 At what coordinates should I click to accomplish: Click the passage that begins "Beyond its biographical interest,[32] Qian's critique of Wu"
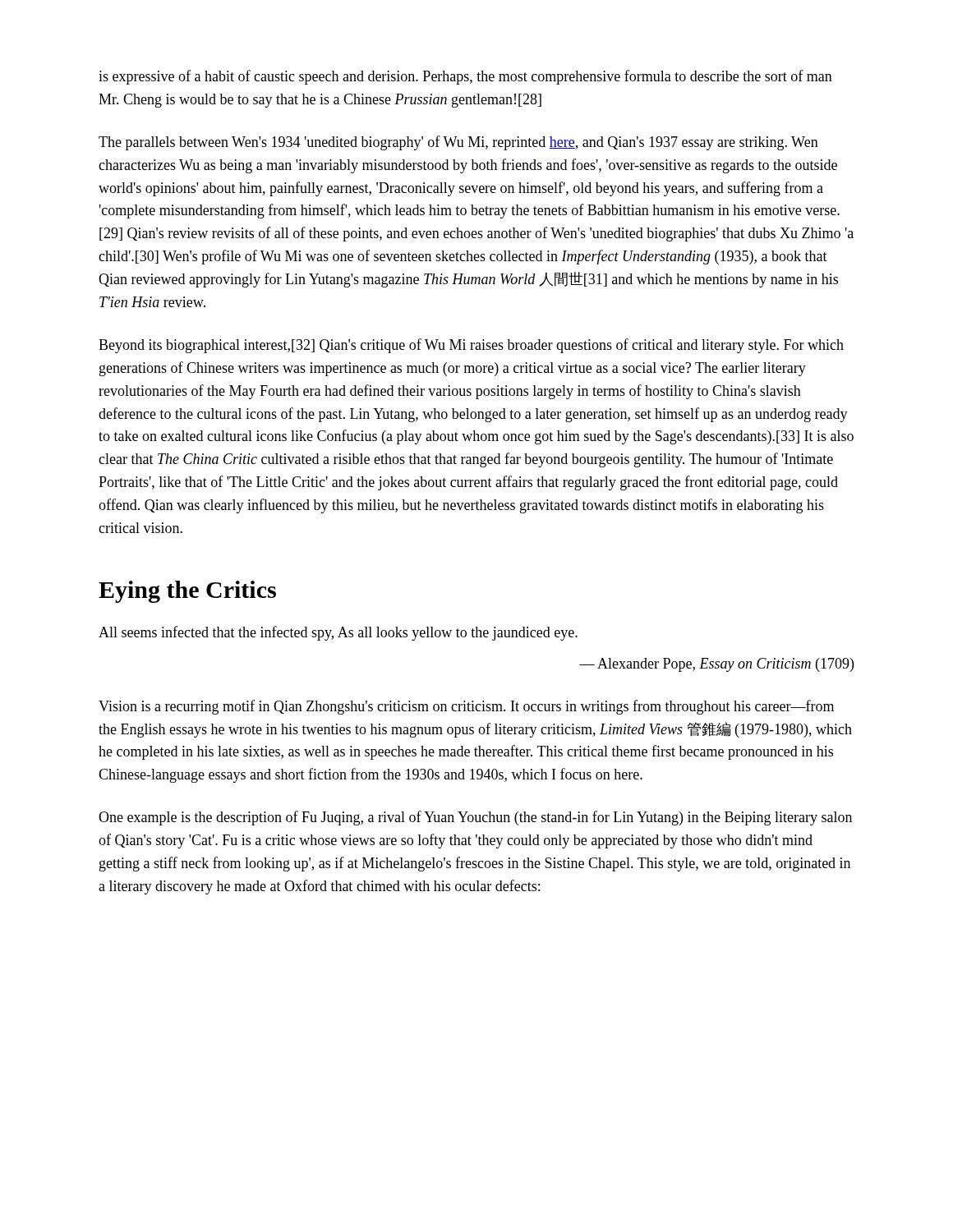(476, 437)
